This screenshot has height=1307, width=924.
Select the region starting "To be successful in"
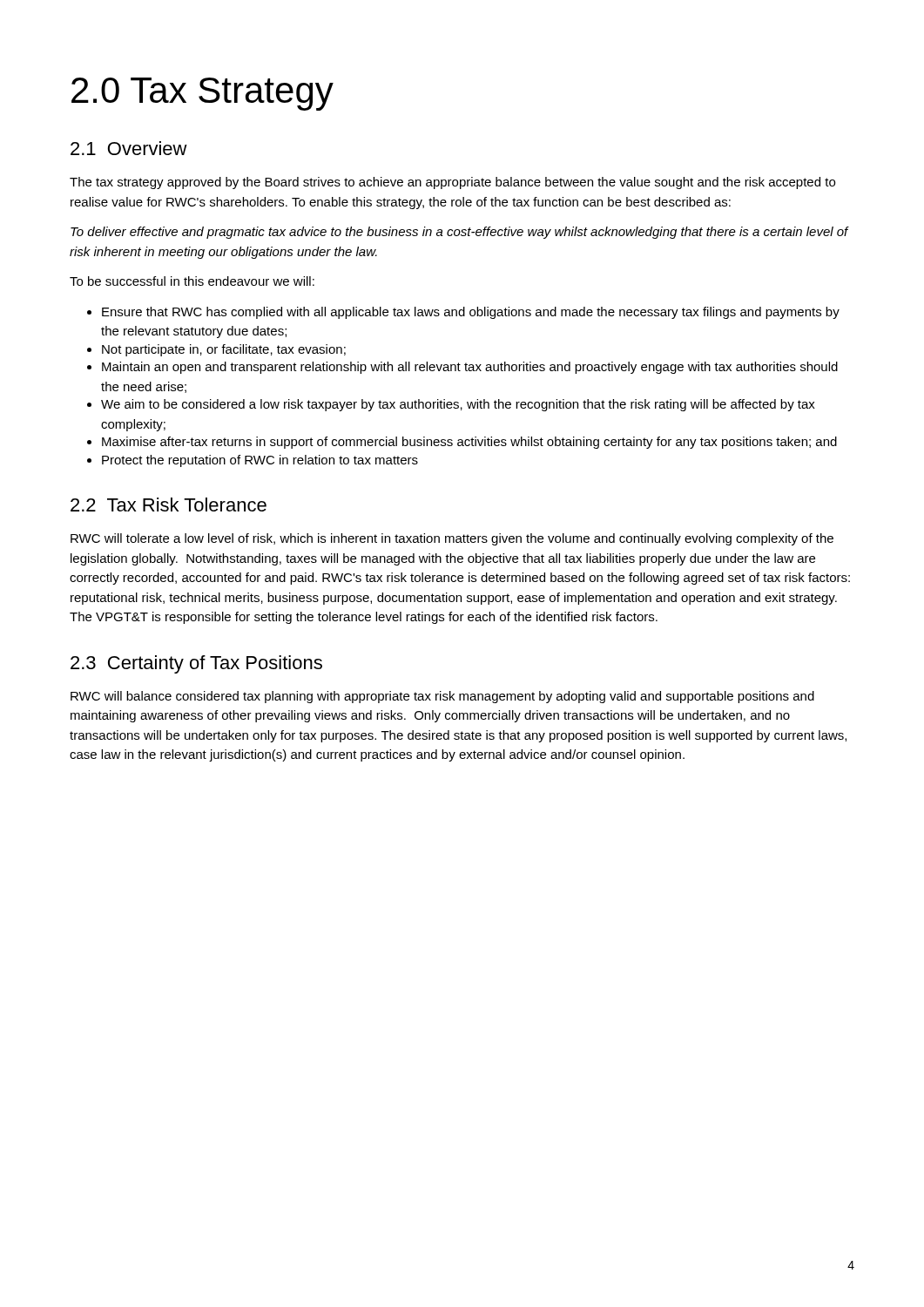(192, 281)
